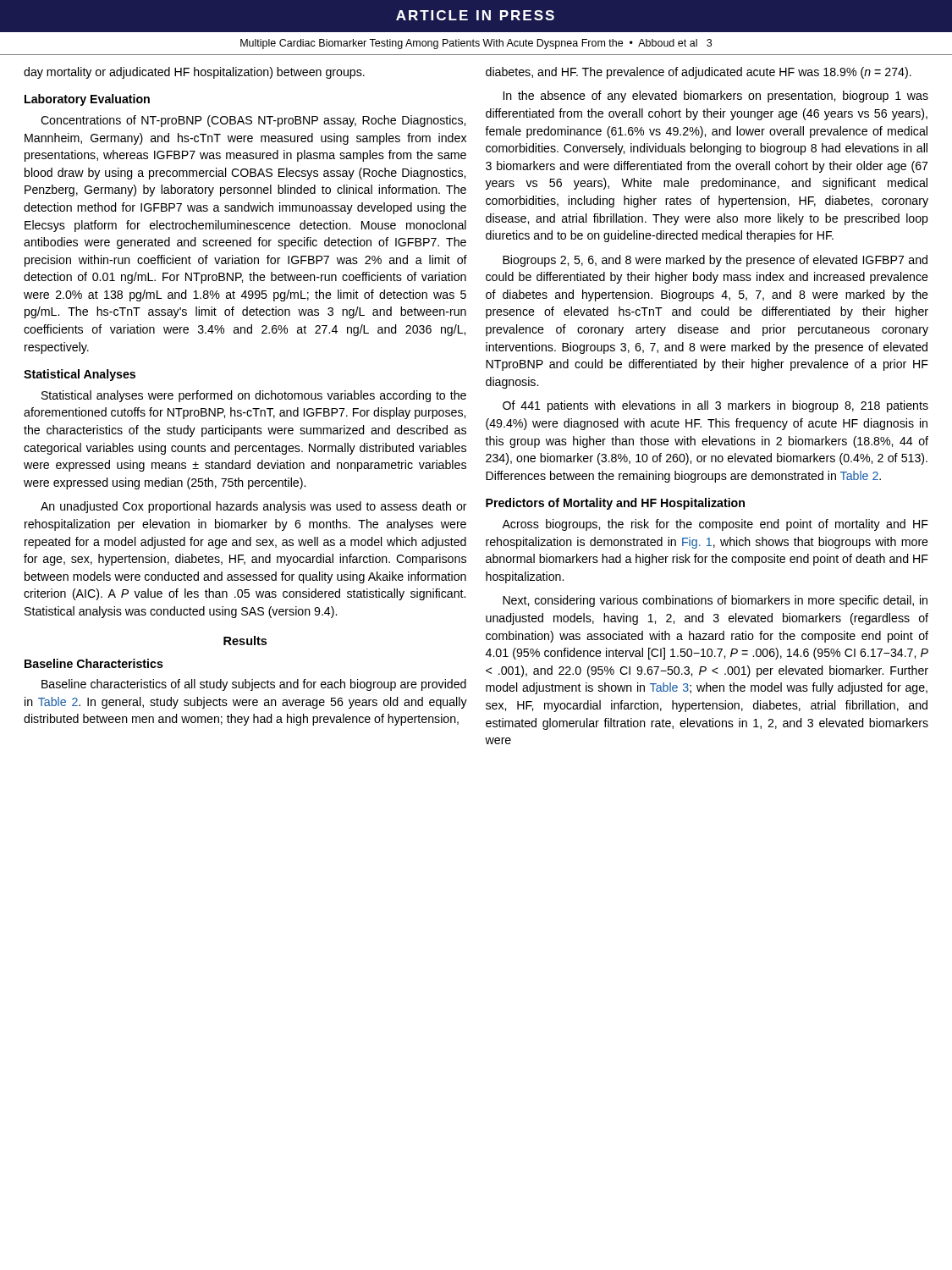Image resolution: width=952 pixels, height=1270 pixels.
Task: Point to the element starting "day mortality or"
Action: (x=195, y=72)
